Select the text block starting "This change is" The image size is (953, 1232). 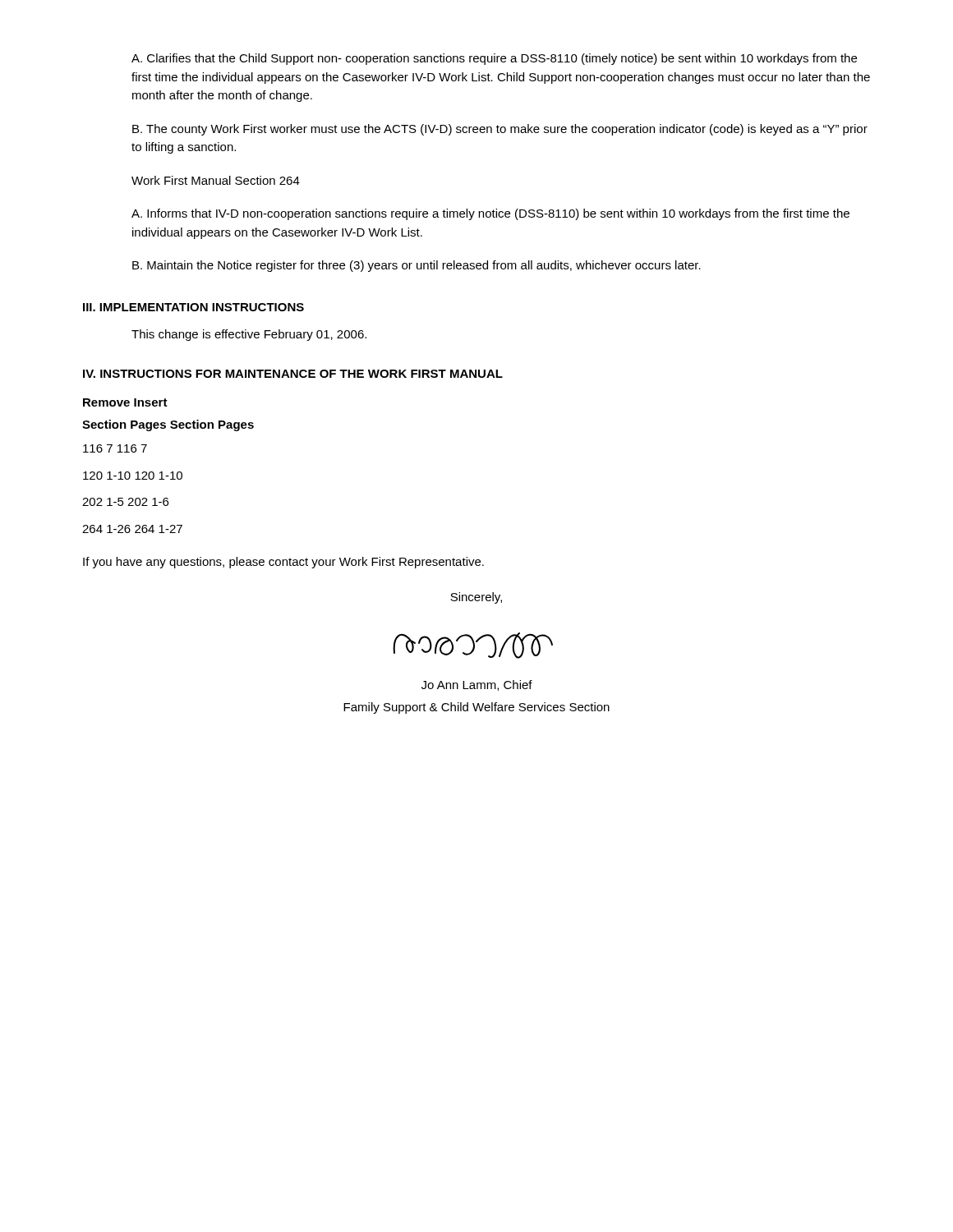click(249, 333)
